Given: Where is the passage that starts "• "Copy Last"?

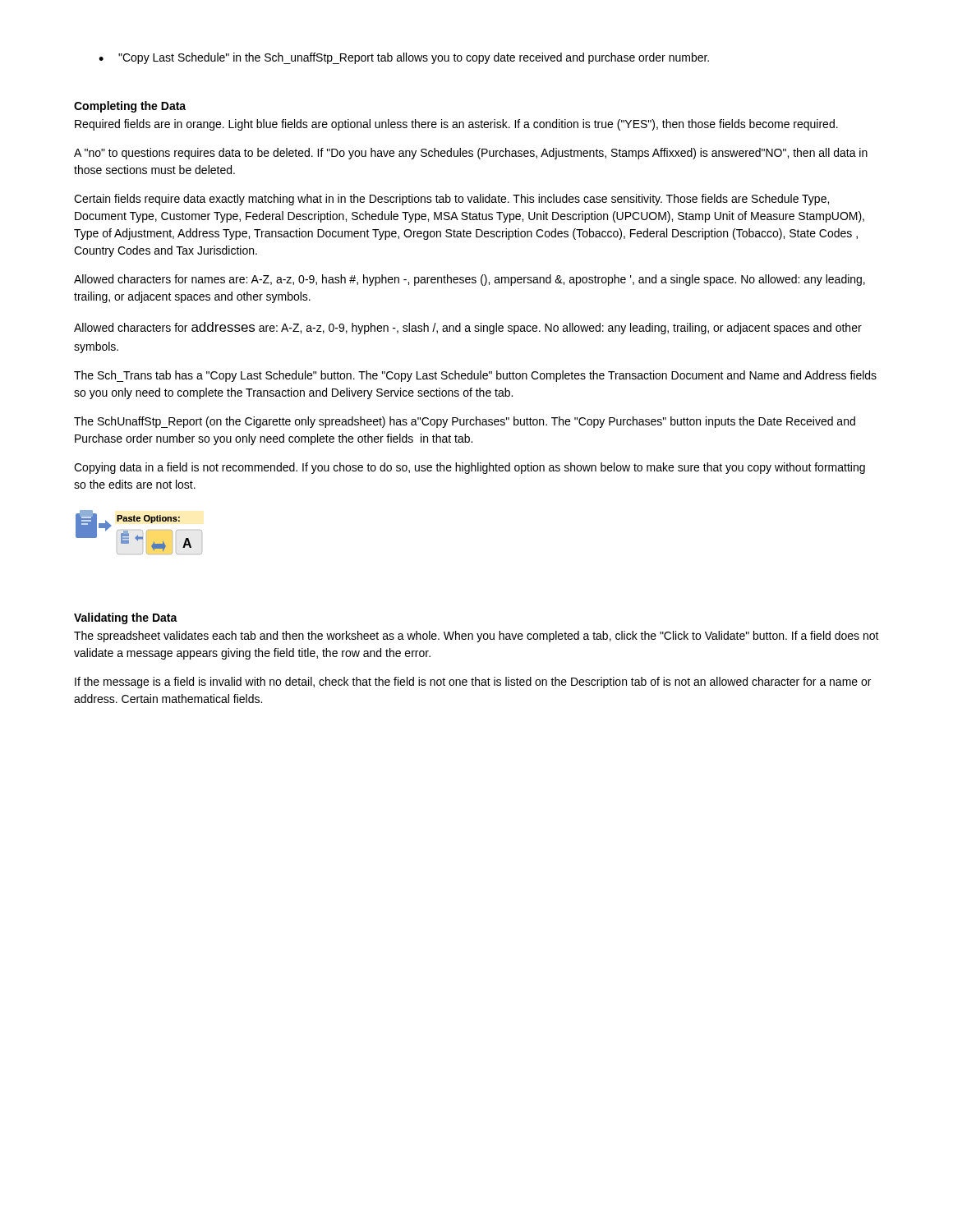Looking at the screenshot, I should [x=404, y=60].
